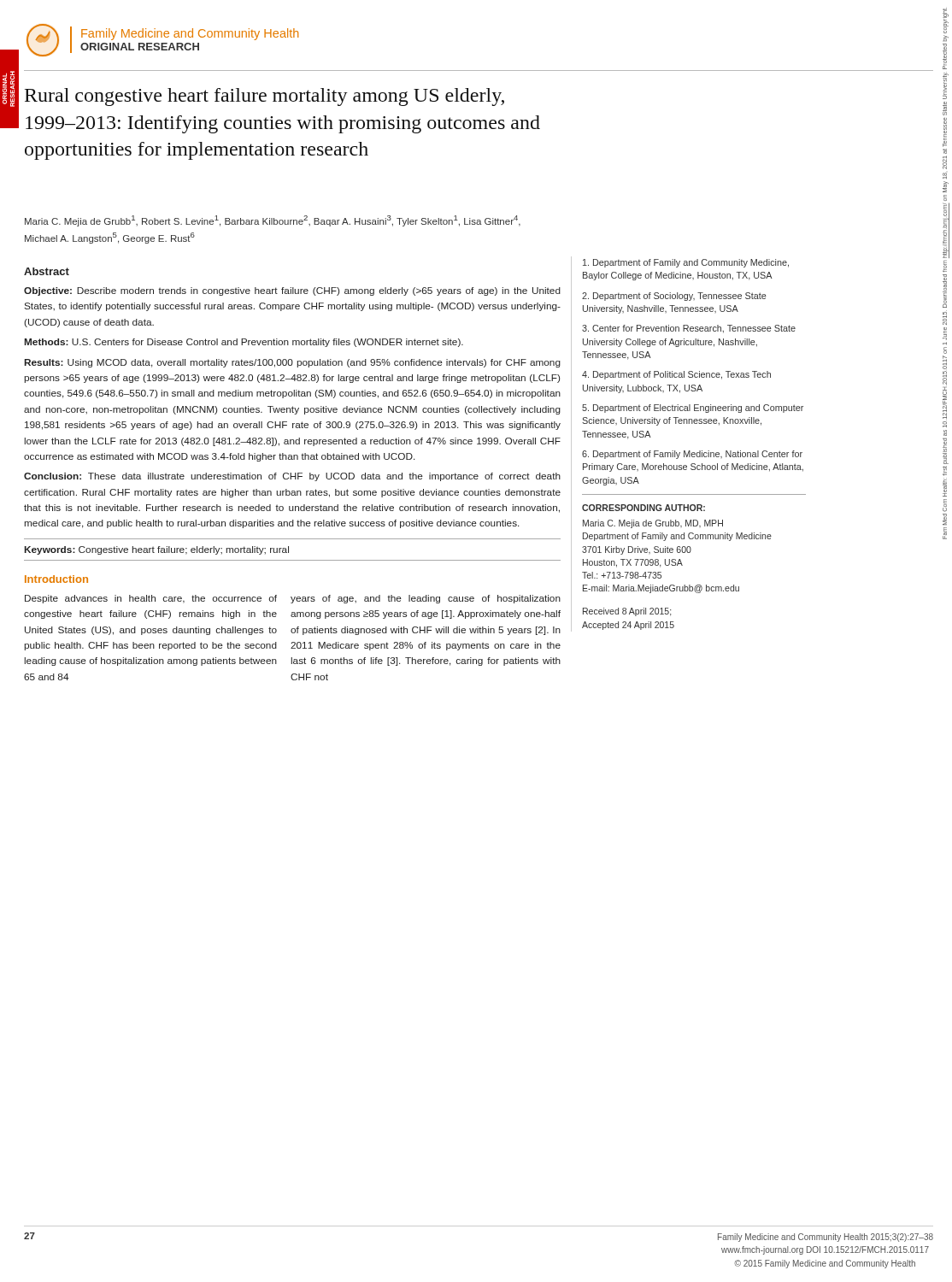The image size is (952, 1282).
Task: Click on the text block with the text "Conclusion: These data illustrate underestimation of"
Action: pos(292,500)
